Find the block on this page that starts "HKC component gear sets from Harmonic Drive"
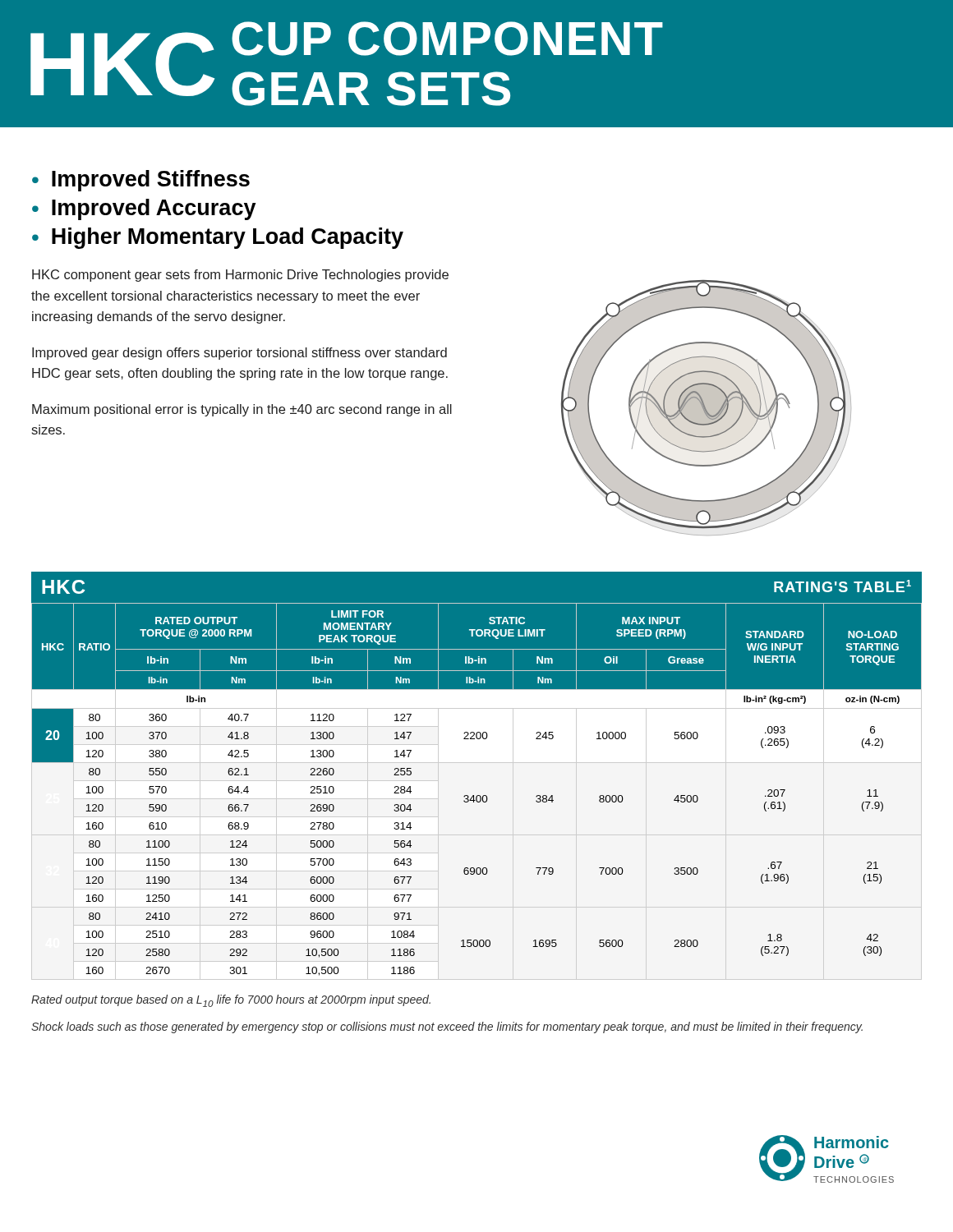The image size is (953, 1232). pyautogui.click(x=250, y=296)
